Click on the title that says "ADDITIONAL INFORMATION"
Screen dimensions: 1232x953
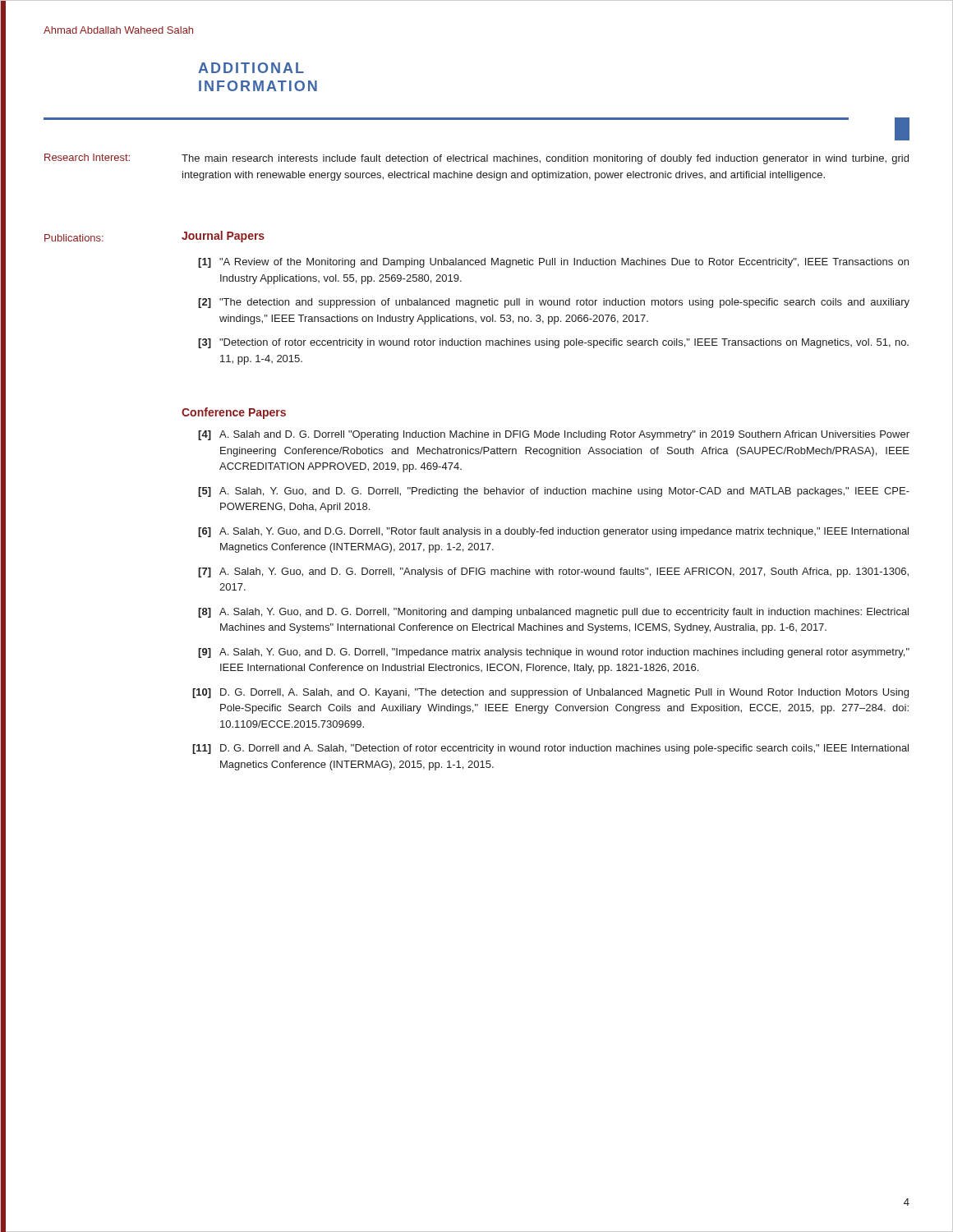pyautogui.click(x=251, y=68)
